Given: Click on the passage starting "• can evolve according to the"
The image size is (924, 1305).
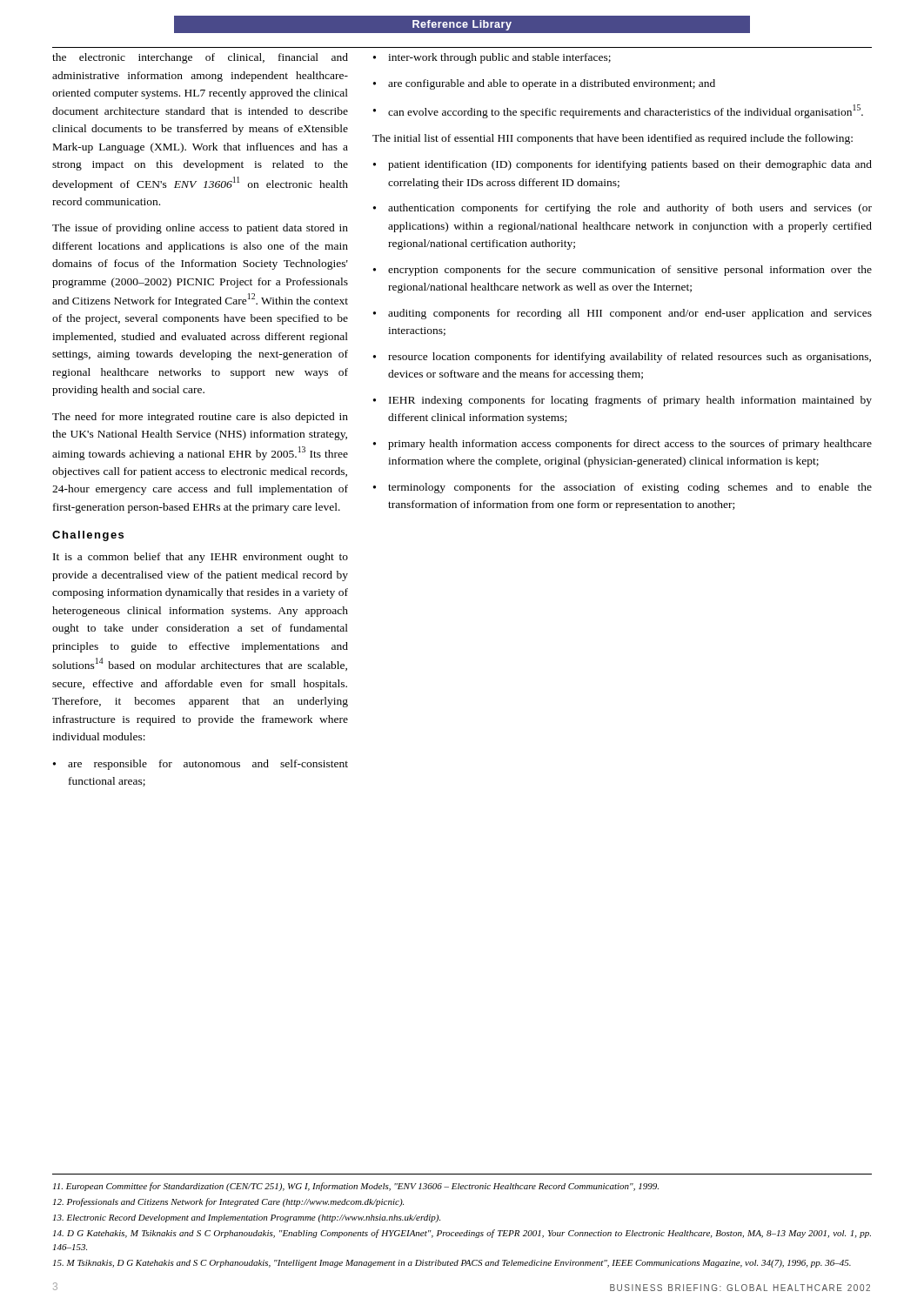Looking at the screenshot, I should (x=622, y=111).
